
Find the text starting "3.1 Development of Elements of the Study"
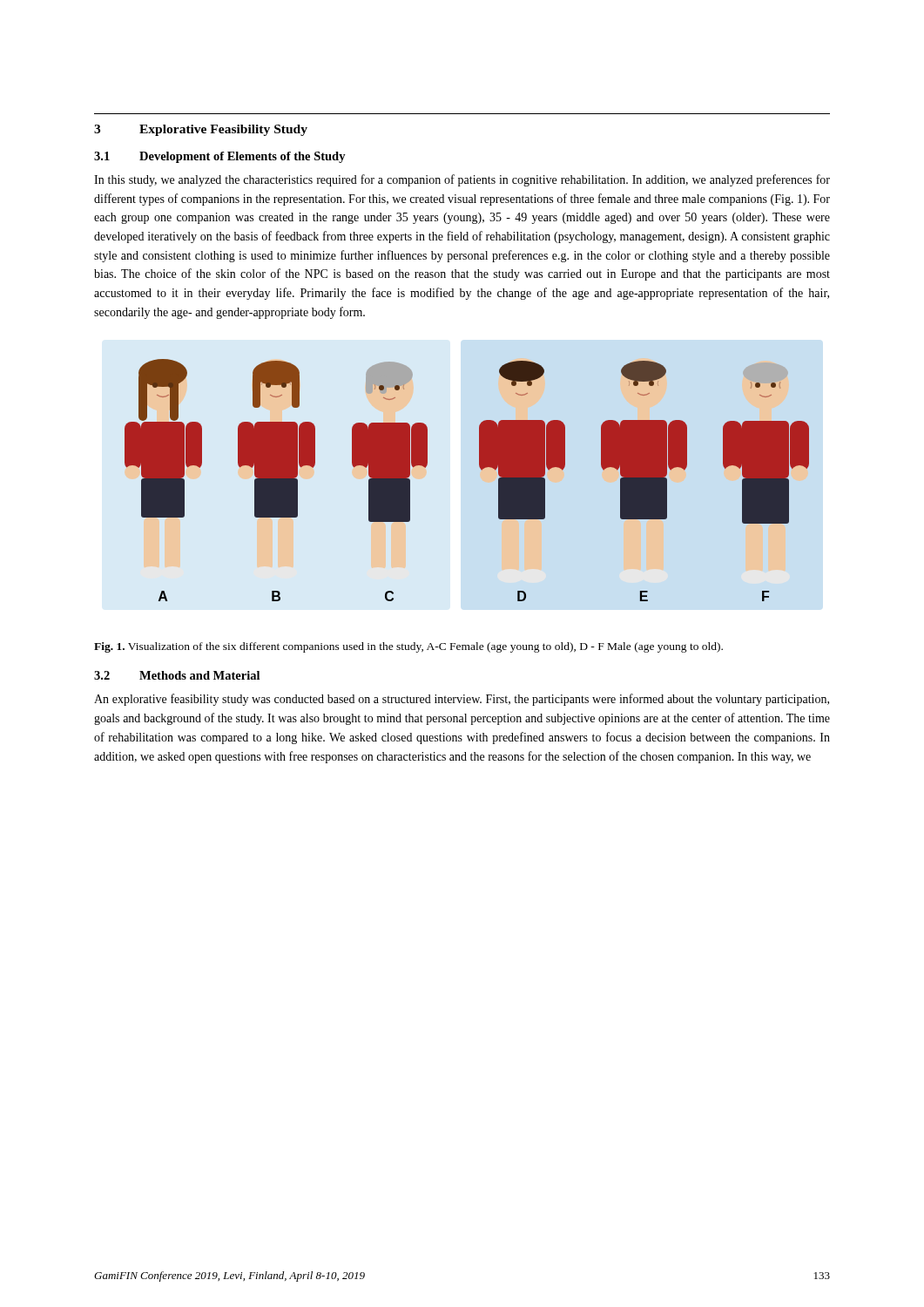(x=220, y=156)
